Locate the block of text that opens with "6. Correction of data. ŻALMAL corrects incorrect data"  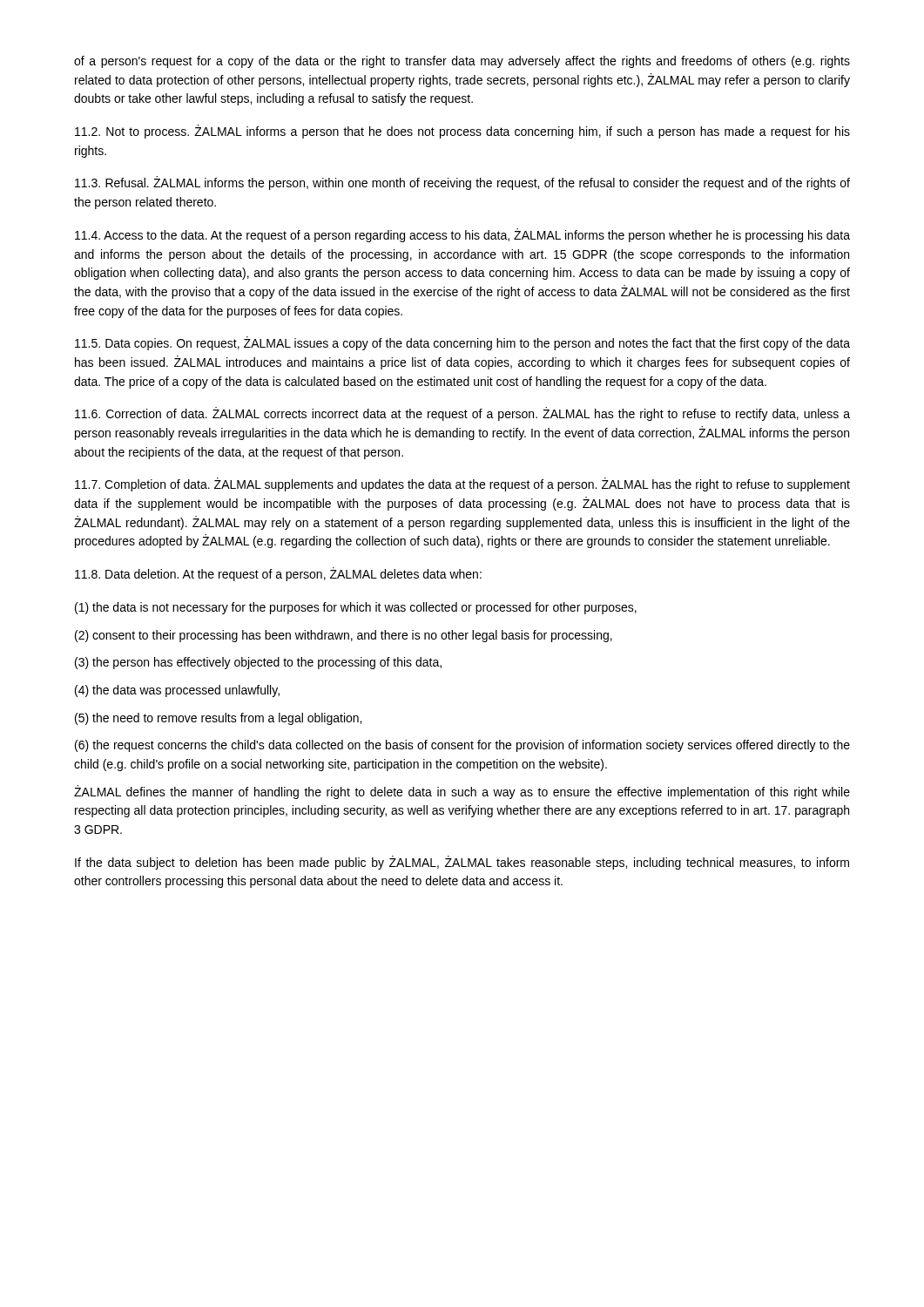click(462, 433)
